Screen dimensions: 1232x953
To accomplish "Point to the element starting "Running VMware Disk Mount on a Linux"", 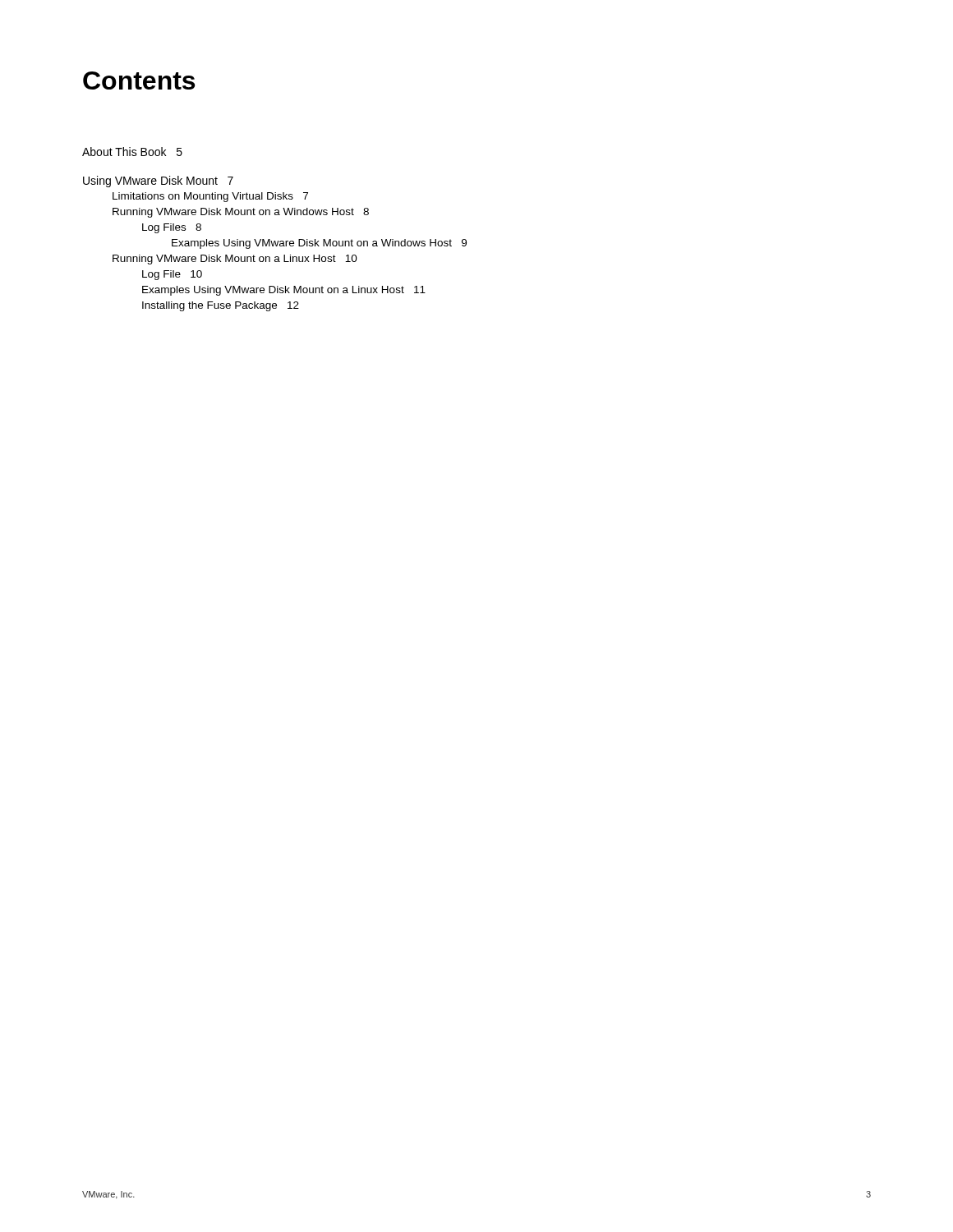I will coord(234,258).
